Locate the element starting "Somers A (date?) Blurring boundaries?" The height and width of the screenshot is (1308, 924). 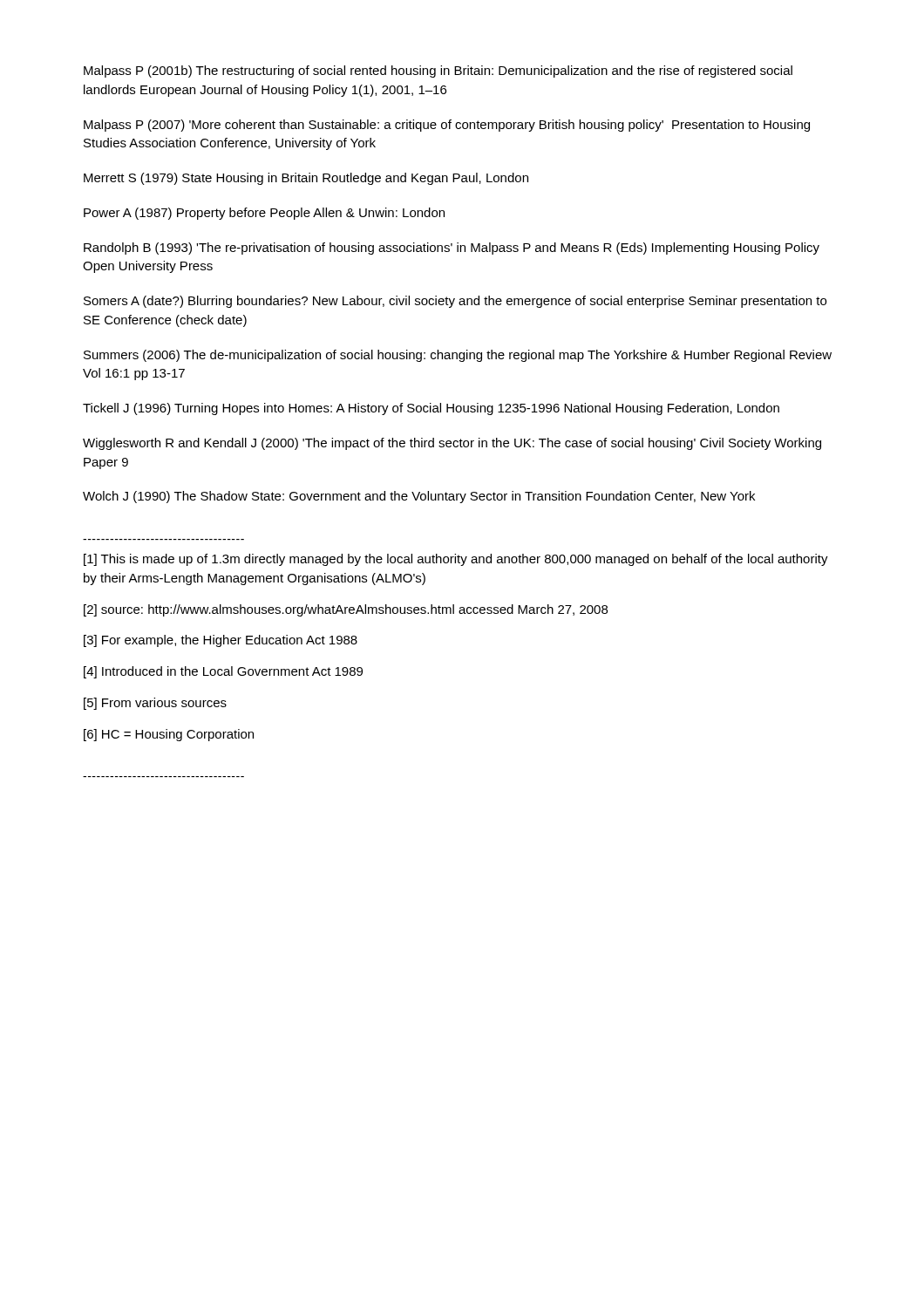coord(455,310)
